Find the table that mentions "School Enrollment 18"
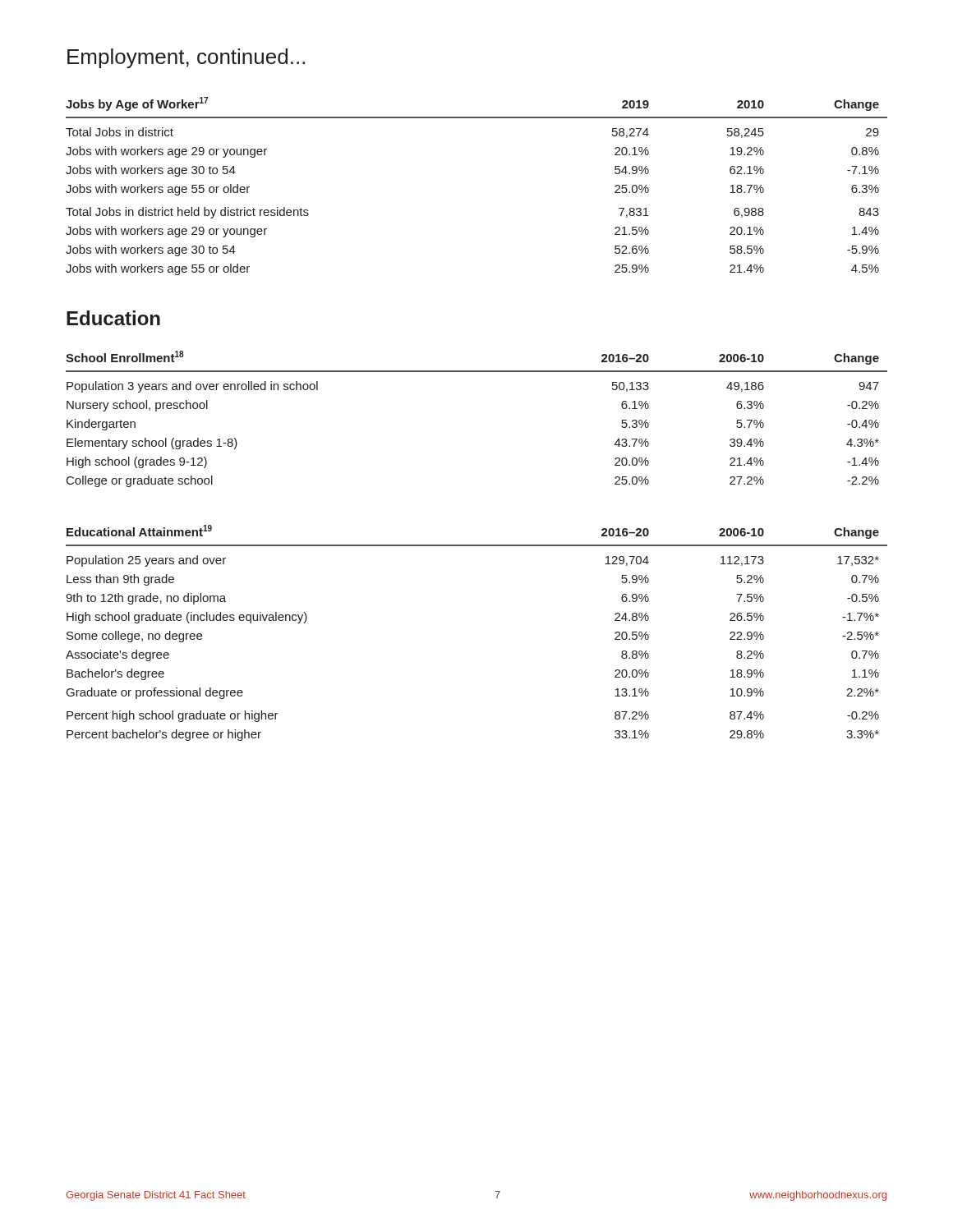The width and height of the screenshot is (953, 1232). 476,417
